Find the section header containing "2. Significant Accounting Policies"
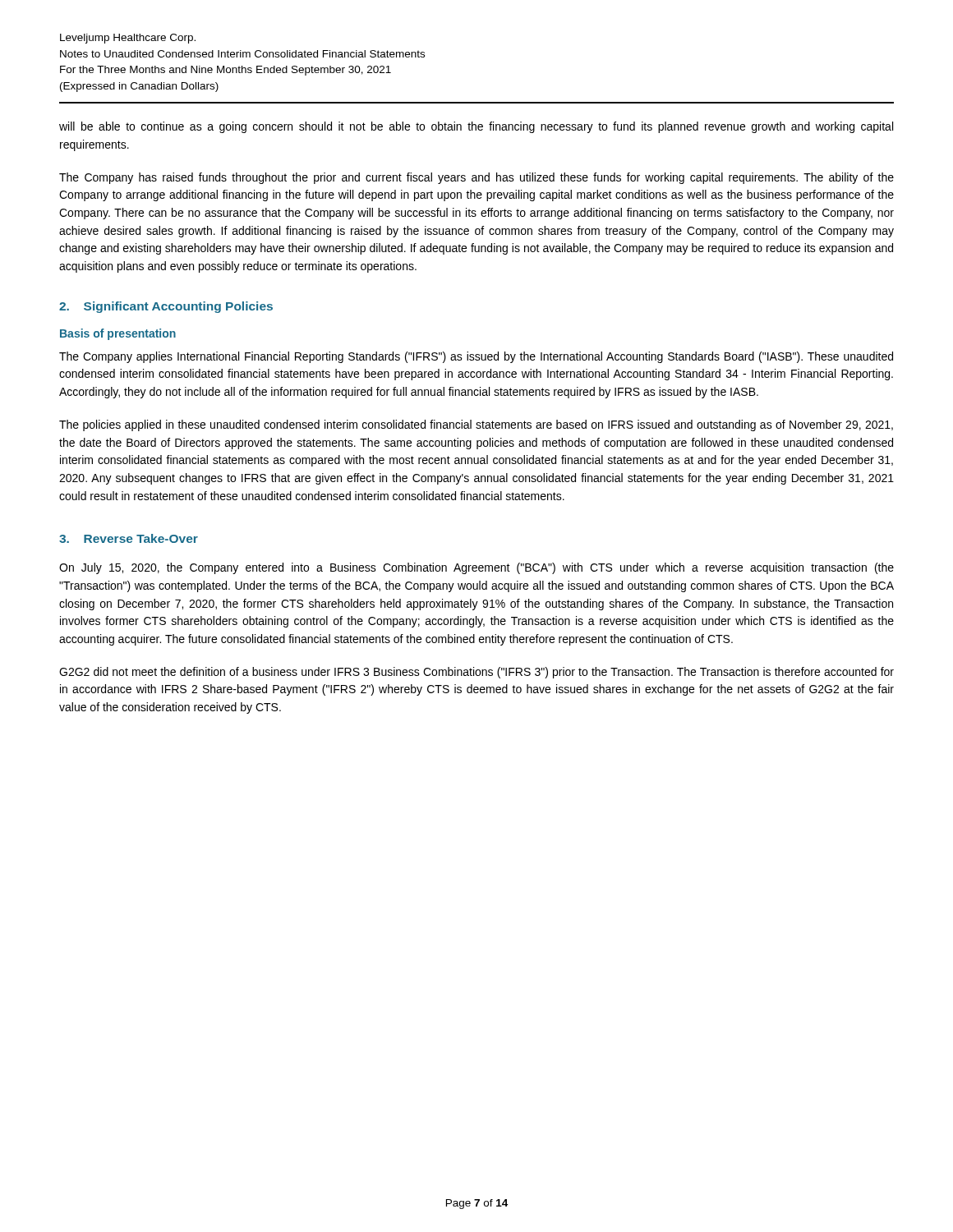Viewport: 953px width, 1232px height. 166,306
